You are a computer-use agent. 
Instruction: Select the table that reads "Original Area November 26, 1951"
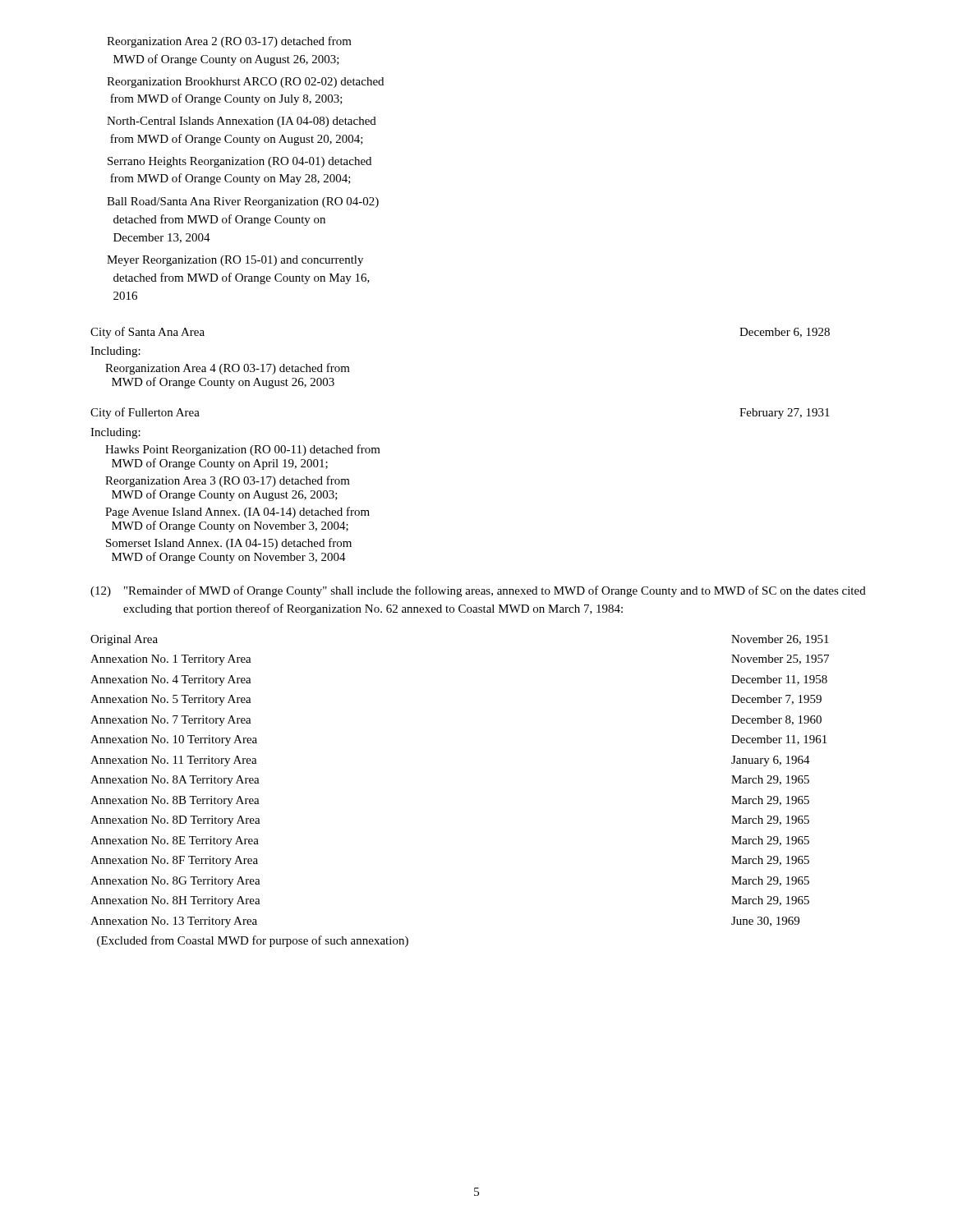[489, 790]
